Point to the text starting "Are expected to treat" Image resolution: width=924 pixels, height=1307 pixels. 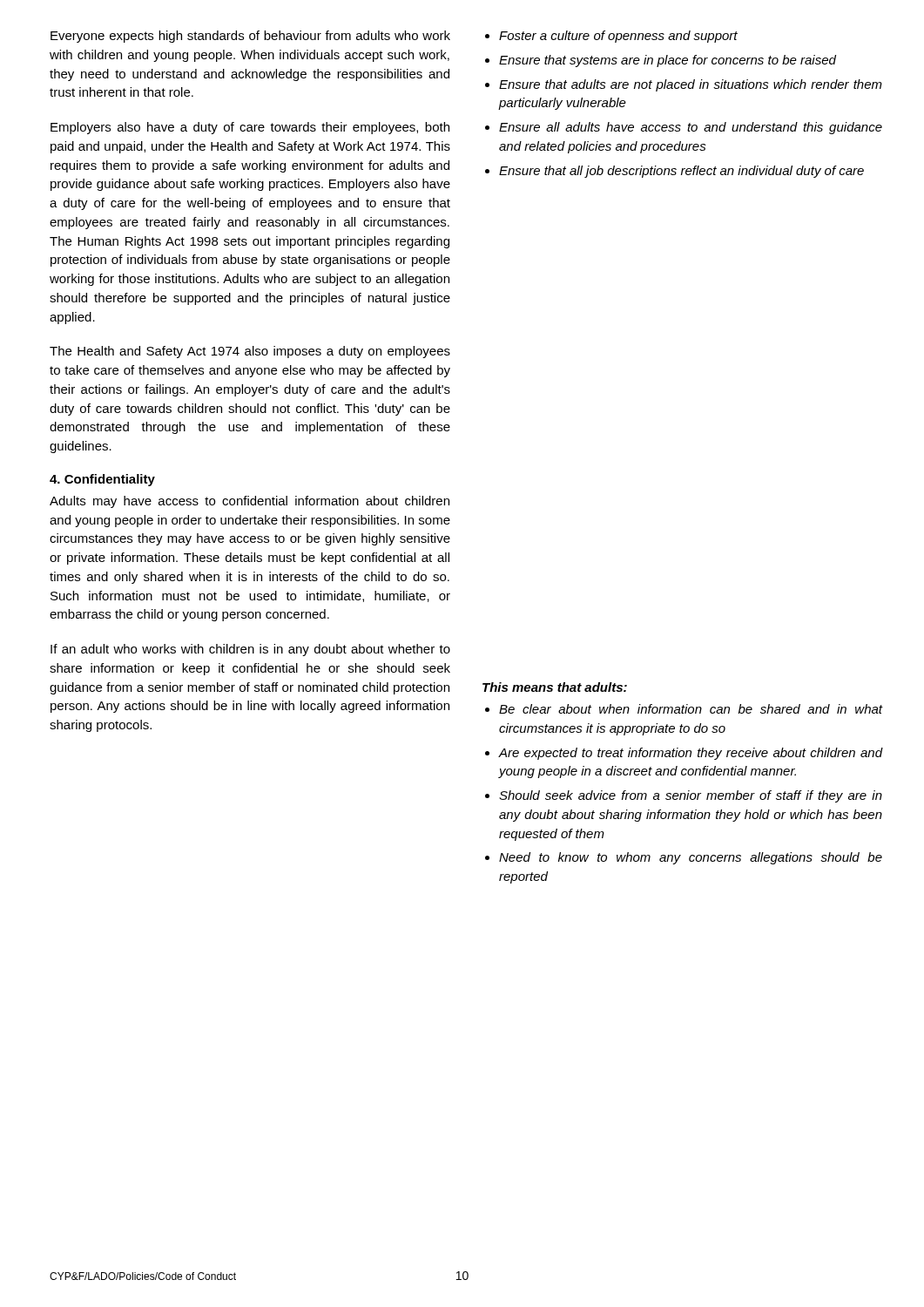pyautogui.click(x=691, y=761)
